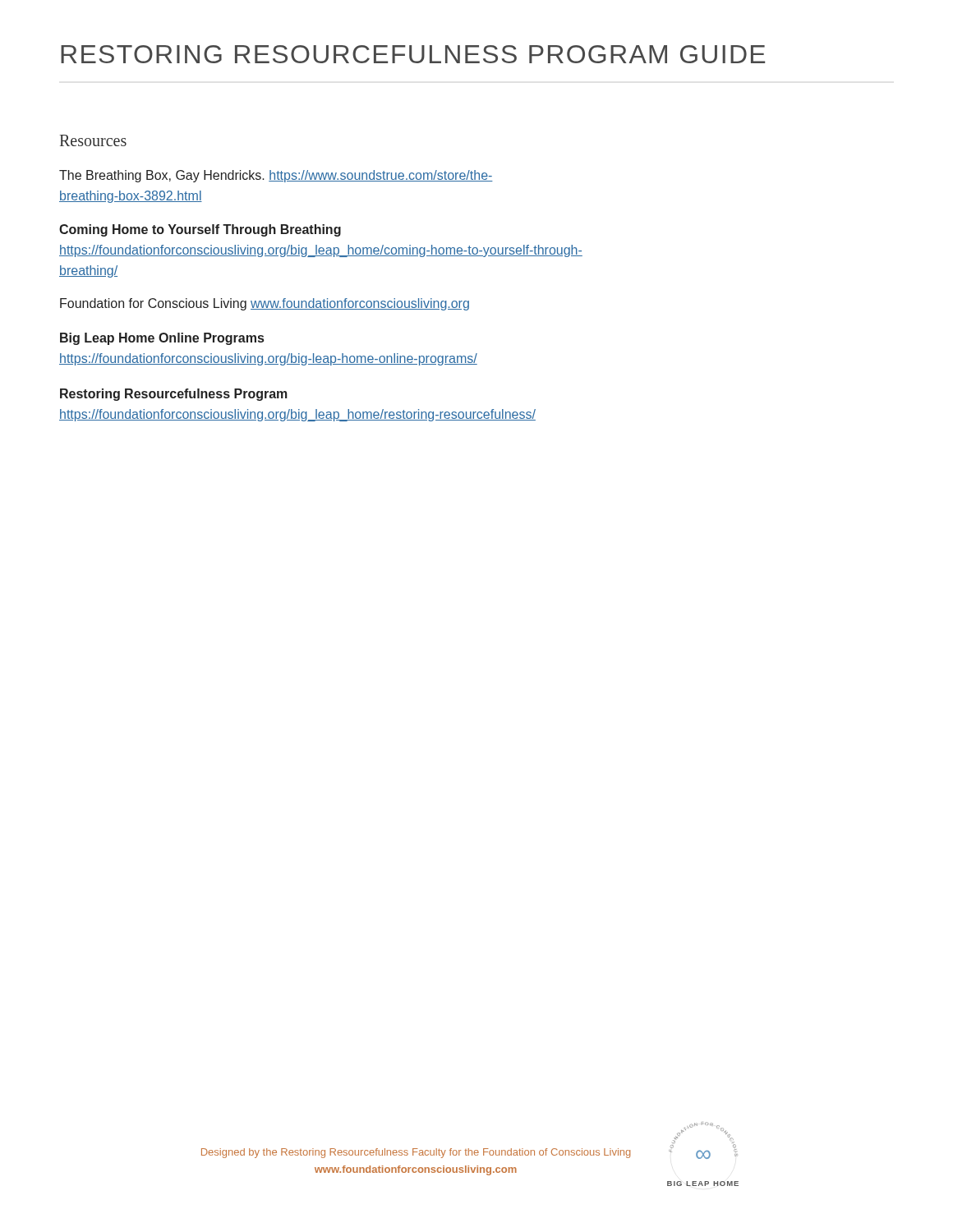Find the logo
953x1232 pixels.
pos(704,1161)
